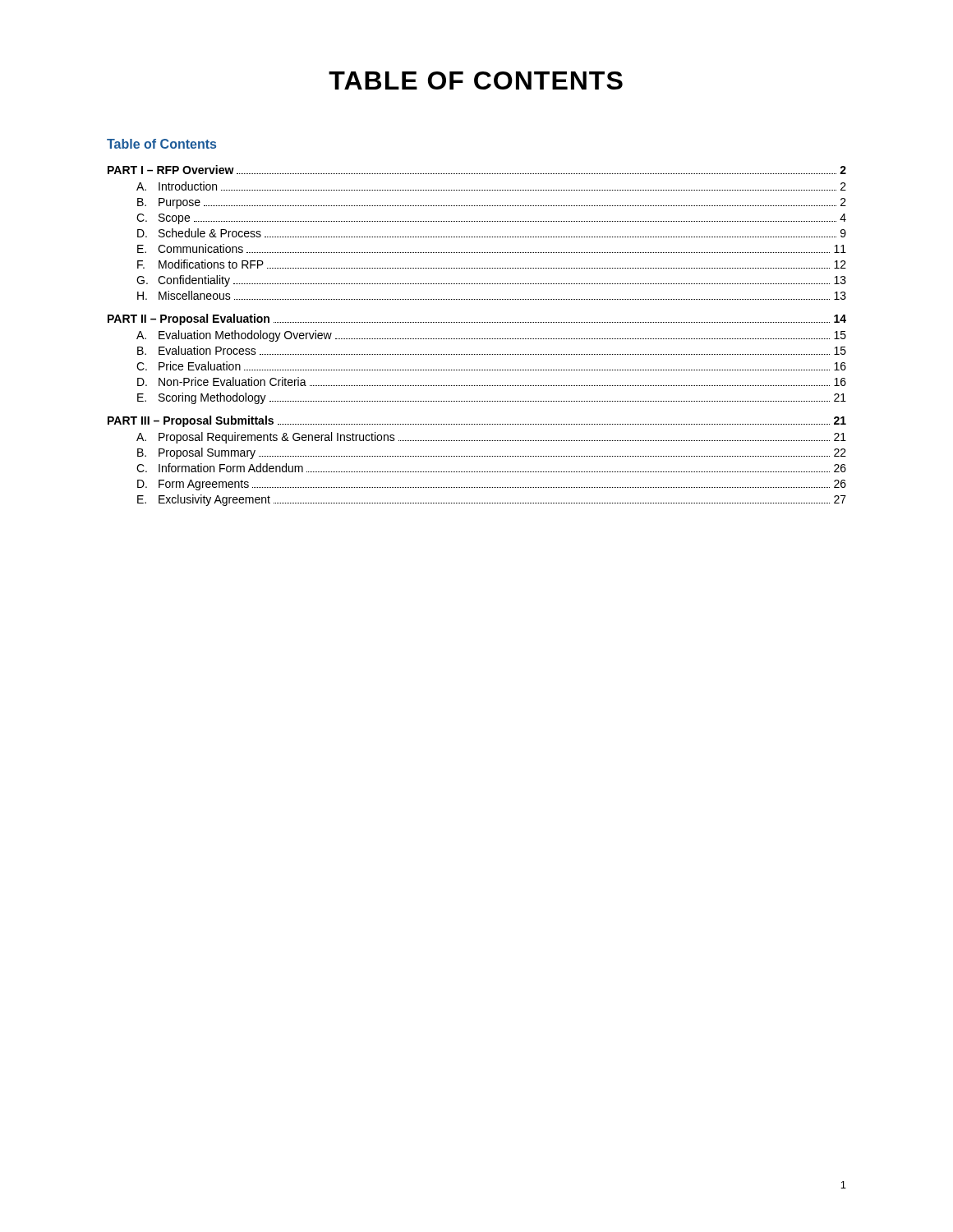Viewport: 953px width, 1232px height.
Task: Click on the passage starting "Table of Contents"
Action: coord(162,144)
